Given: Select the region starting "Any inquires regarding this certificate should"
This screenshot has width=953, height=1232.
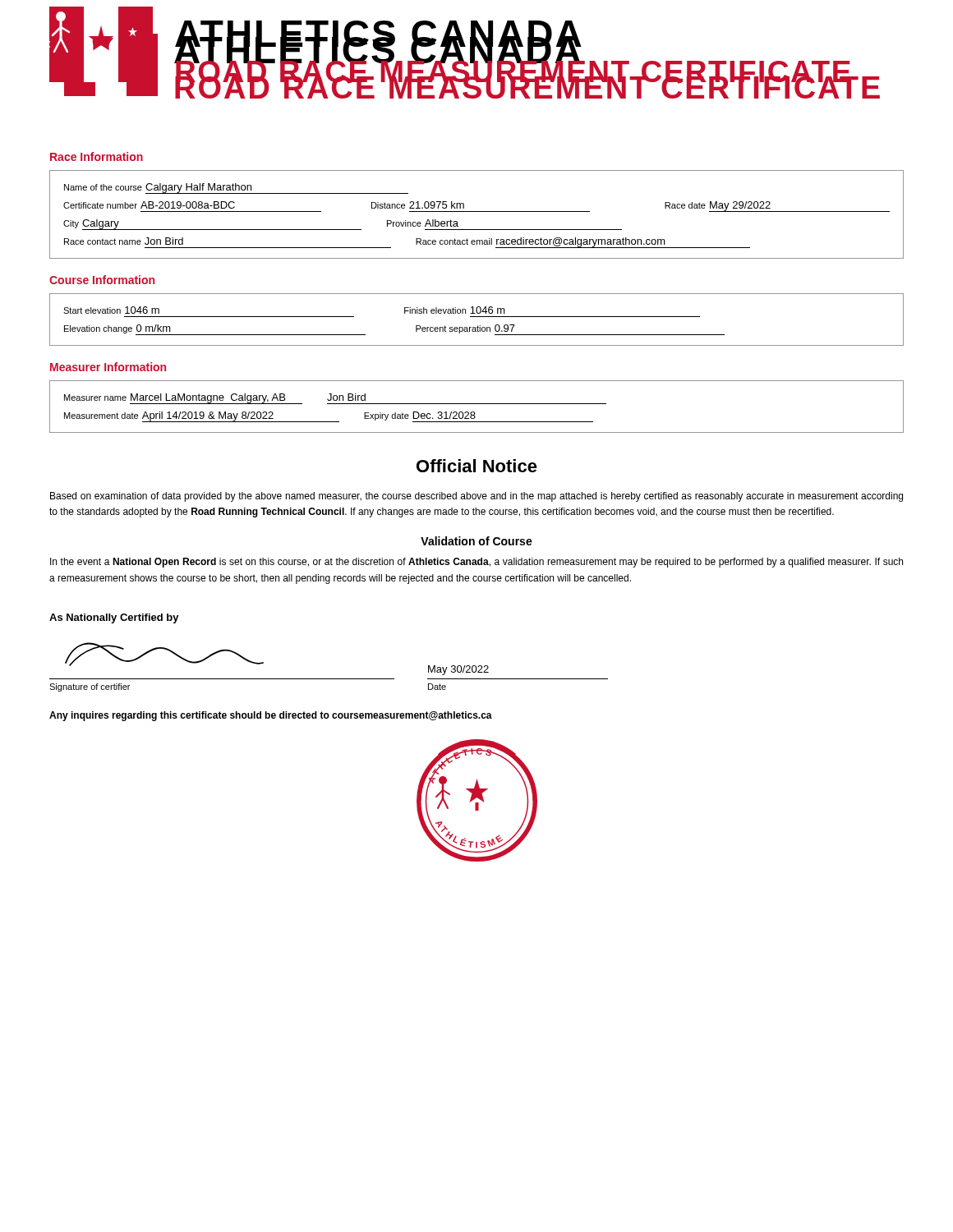Looking at the screenshot, I should pos(271,715).
